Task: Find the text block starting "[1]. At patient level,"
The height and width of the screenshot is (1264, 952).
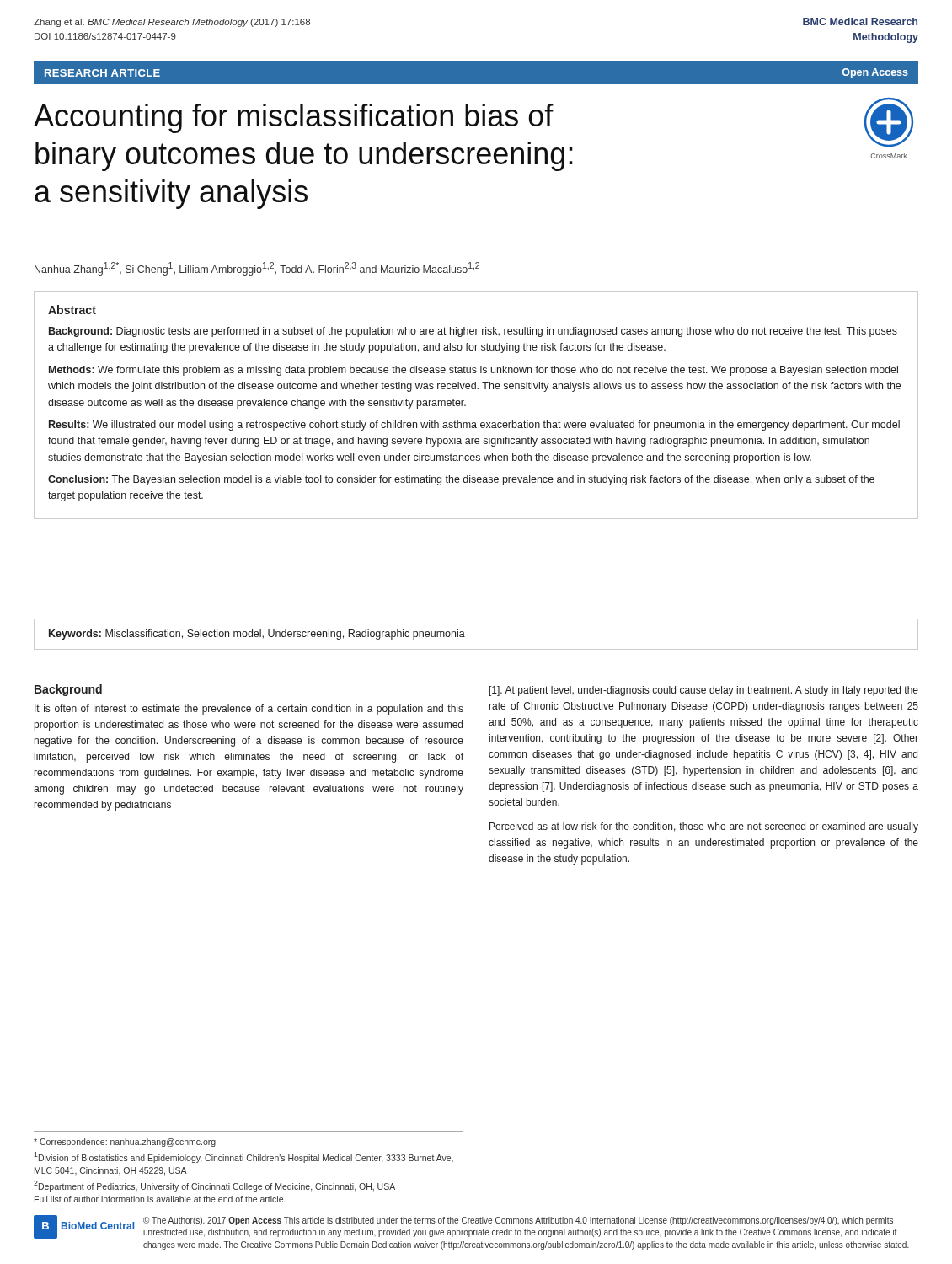Action: coord(703,746)
